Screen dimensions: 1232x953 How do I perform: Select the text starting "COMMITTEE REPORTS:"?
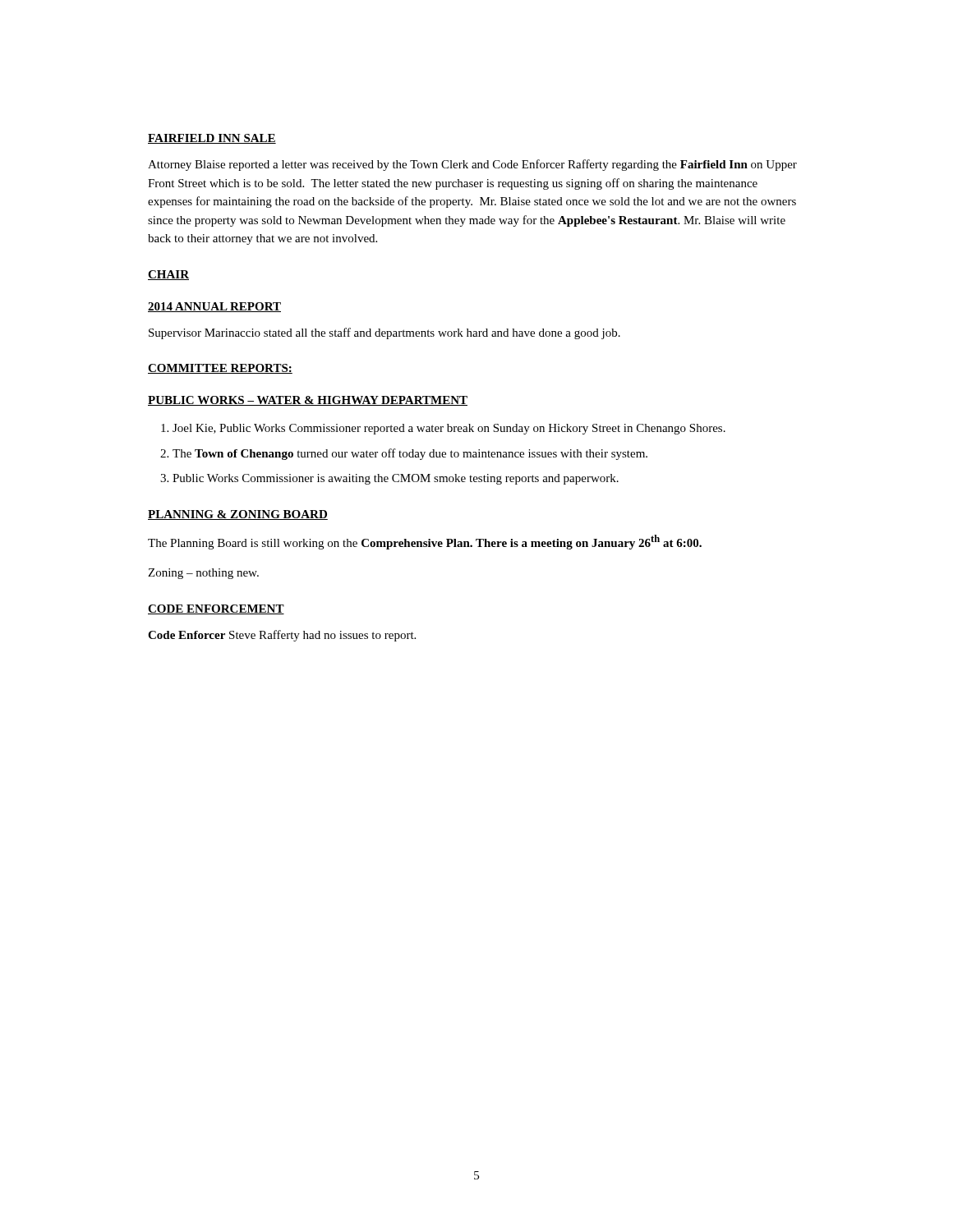(220, 368)
